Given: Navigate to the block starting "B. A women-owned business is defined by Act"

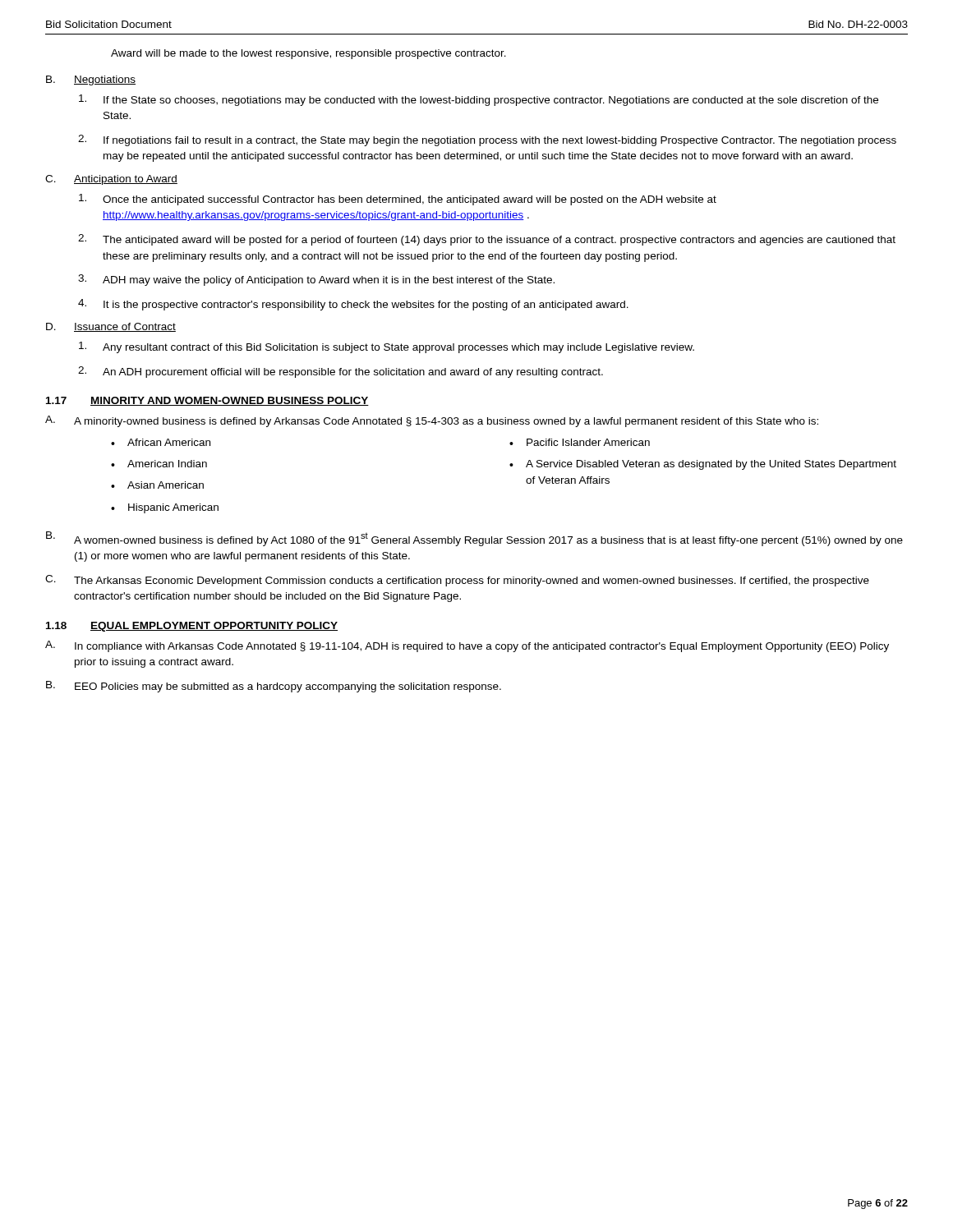Looking at the screenshot, I should tap(476, 547).
